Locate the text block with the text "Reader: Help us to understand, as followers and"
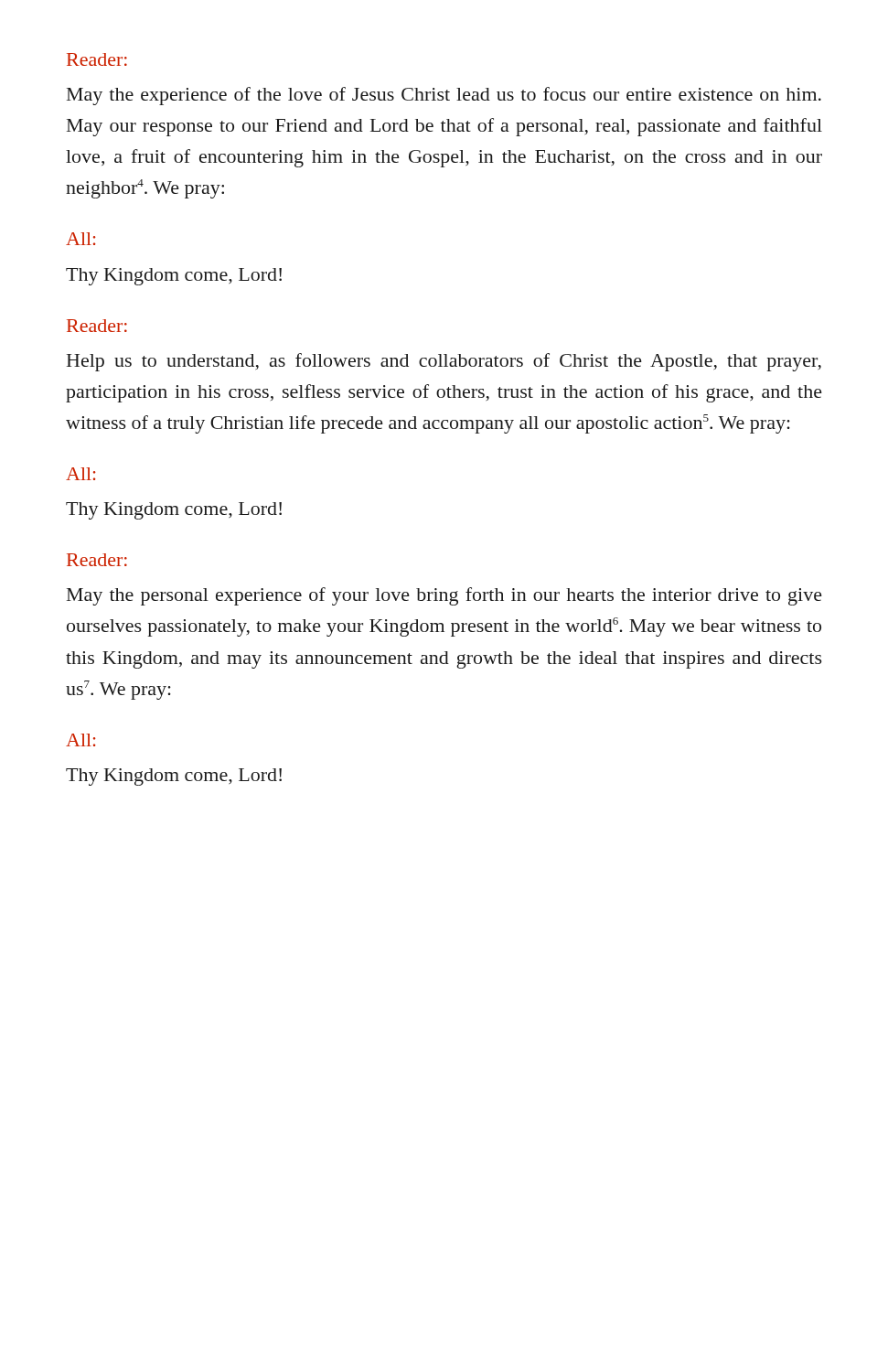Viewport: 888px width, 1372px height. coord(444,374)
